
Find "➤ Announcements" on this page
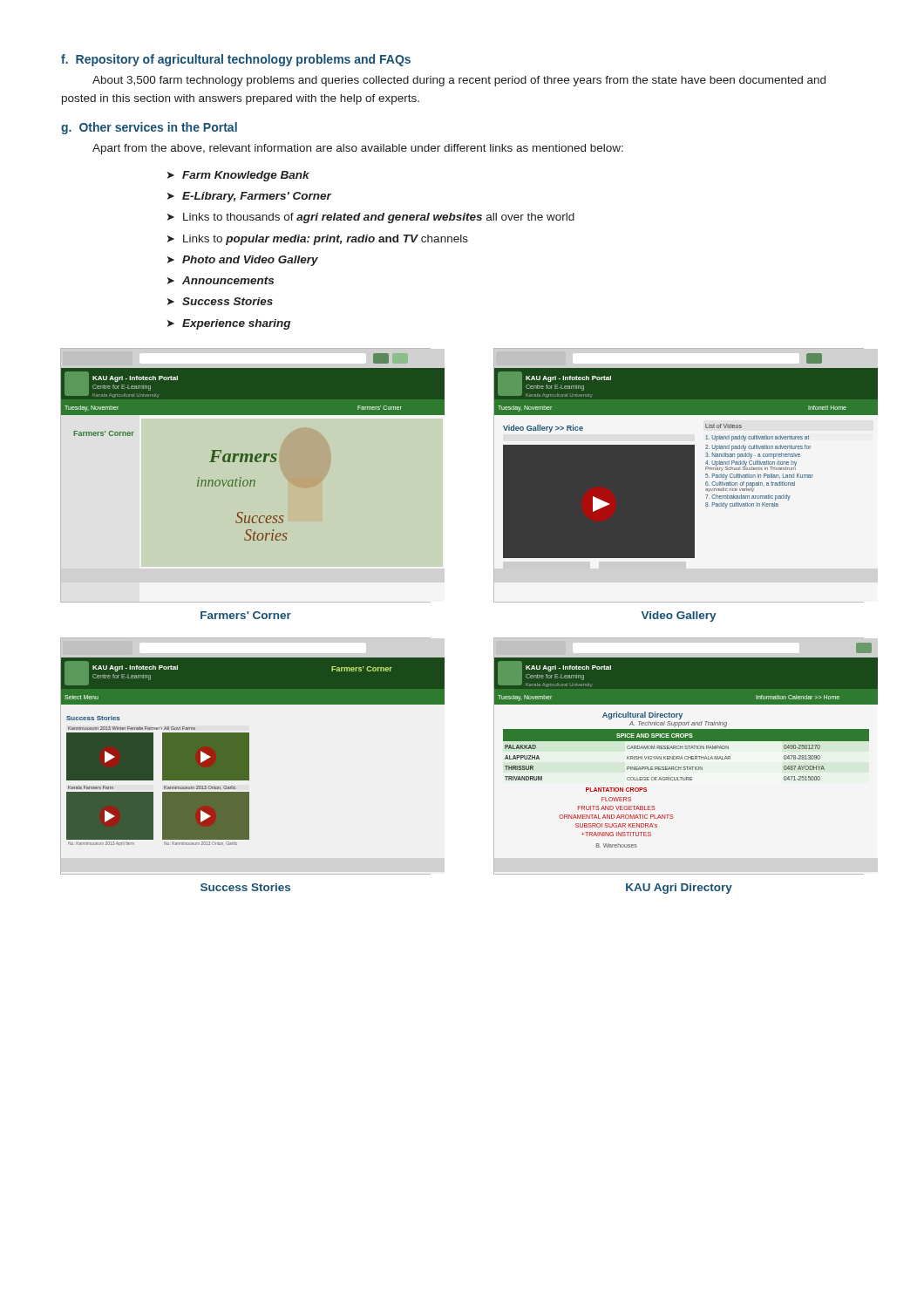(x=220, y=281)
